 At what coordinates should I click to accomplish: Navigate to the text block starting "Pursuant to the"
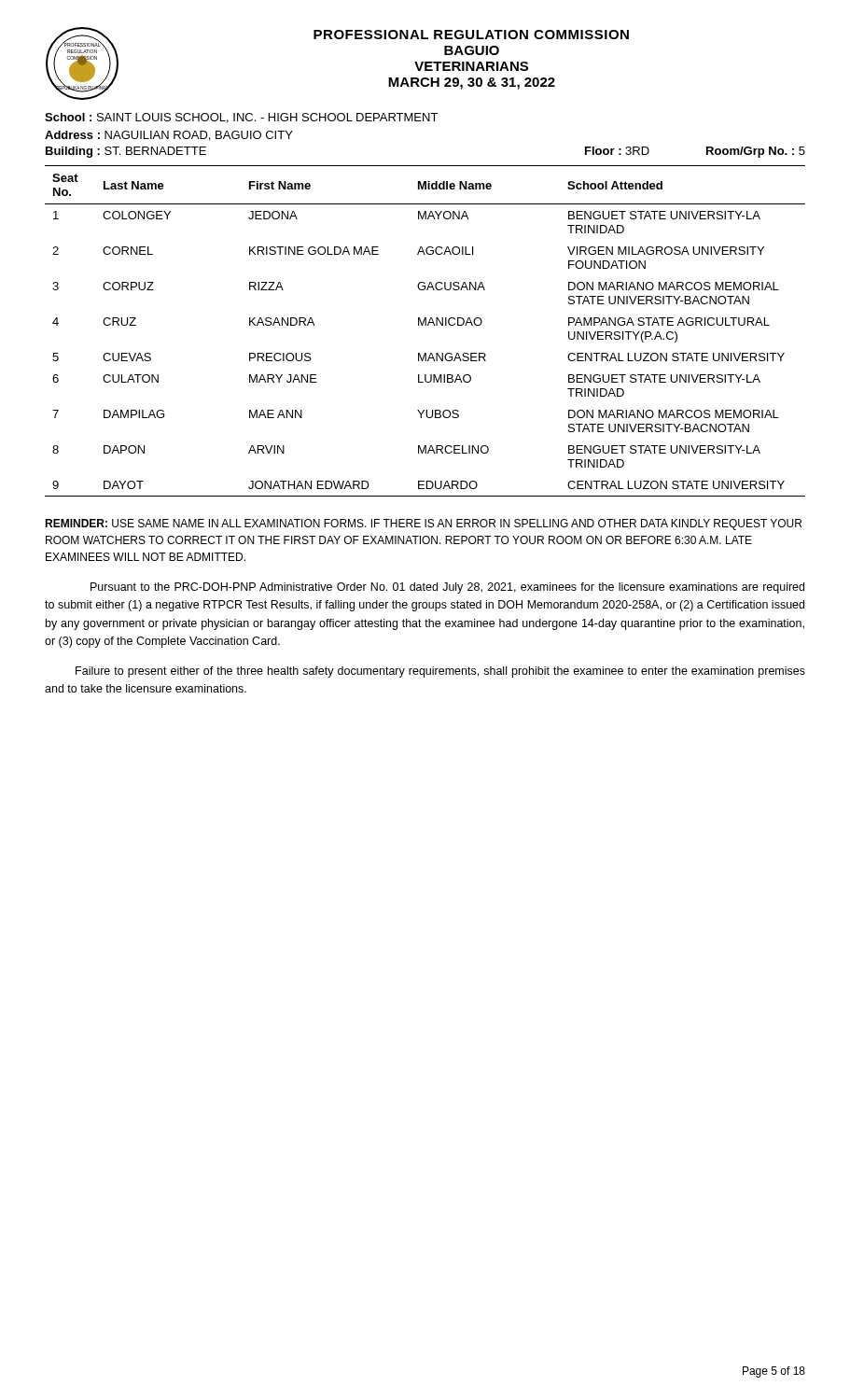pos(425,614)
